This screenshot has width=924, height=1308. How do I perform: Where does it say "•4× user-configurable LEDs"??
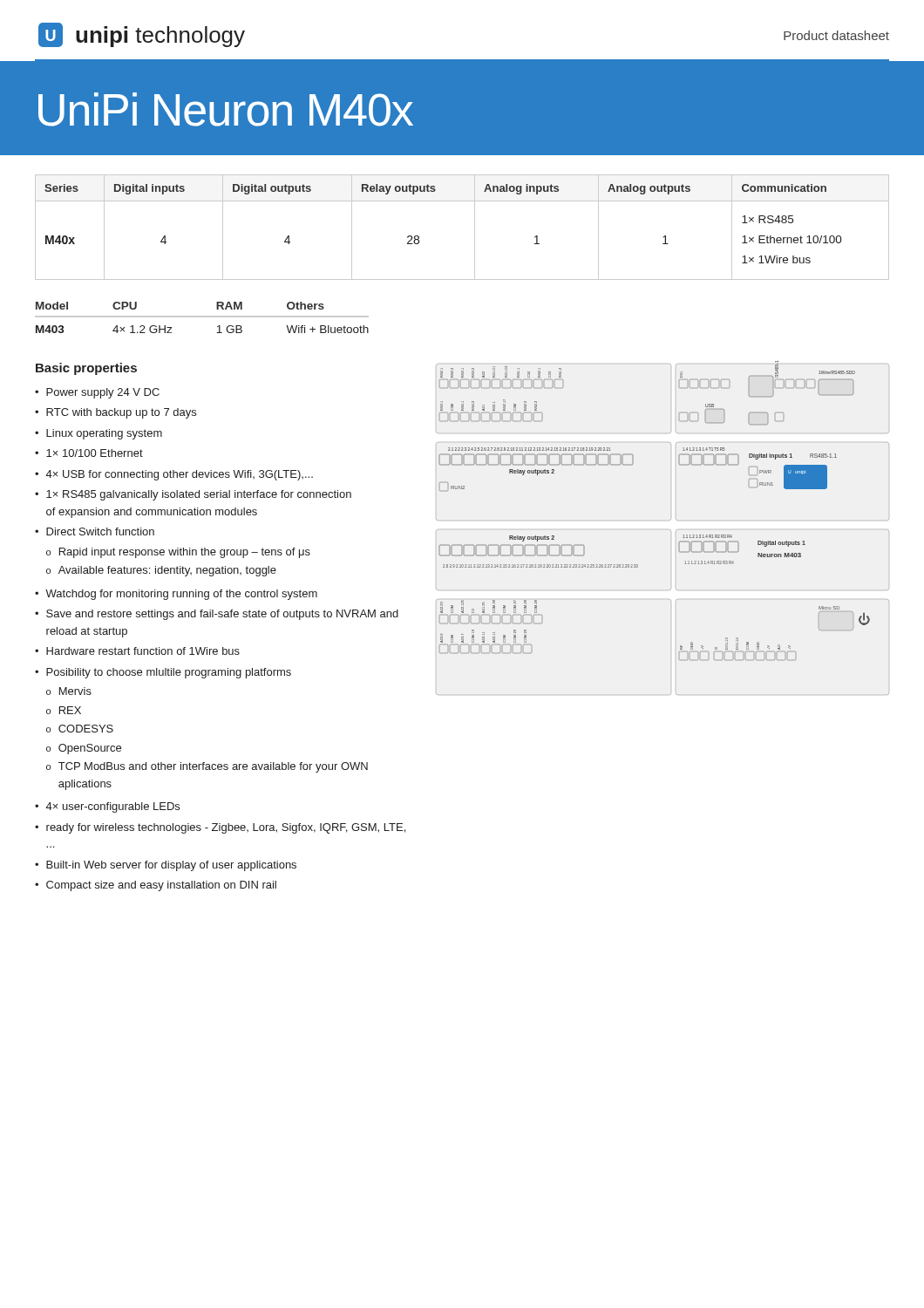[x=108, y=807]
